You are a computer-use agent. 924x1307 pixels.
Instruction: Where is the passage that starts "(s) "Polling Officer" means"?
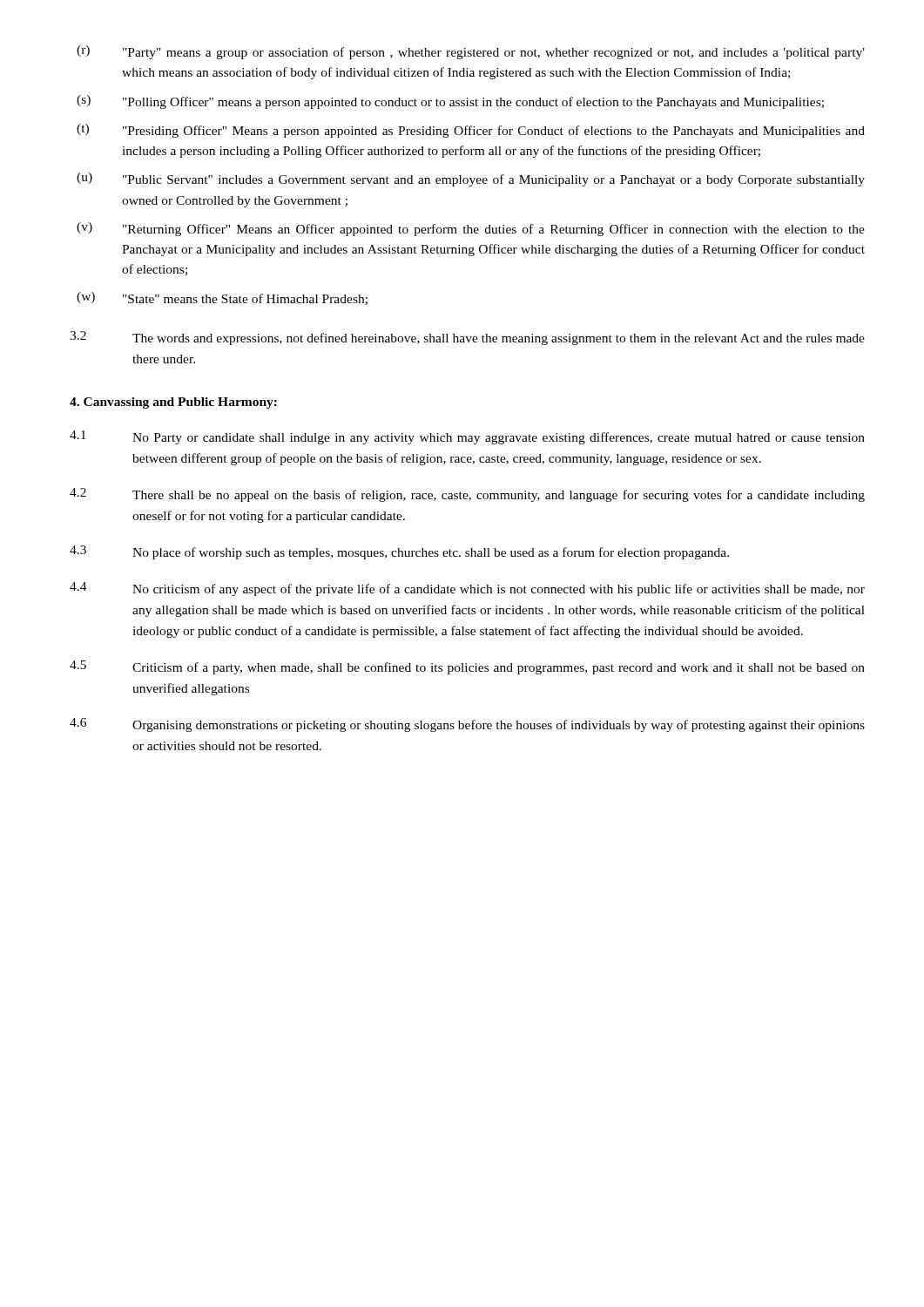[467, 101]
